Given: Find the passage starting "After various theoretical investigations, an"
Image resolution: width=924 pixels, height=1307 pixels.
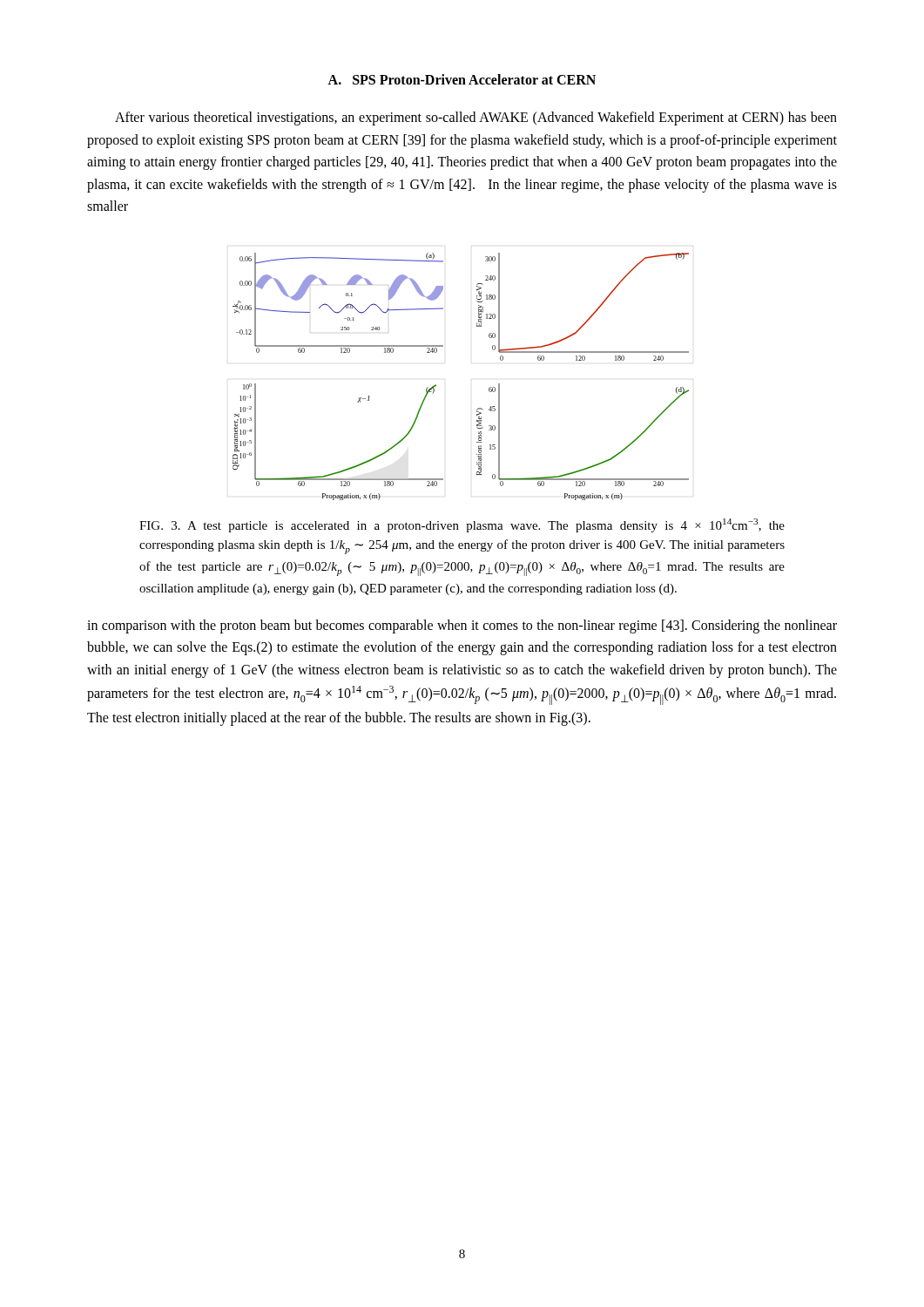Looking at the screenshot, I should coord(462,162).
